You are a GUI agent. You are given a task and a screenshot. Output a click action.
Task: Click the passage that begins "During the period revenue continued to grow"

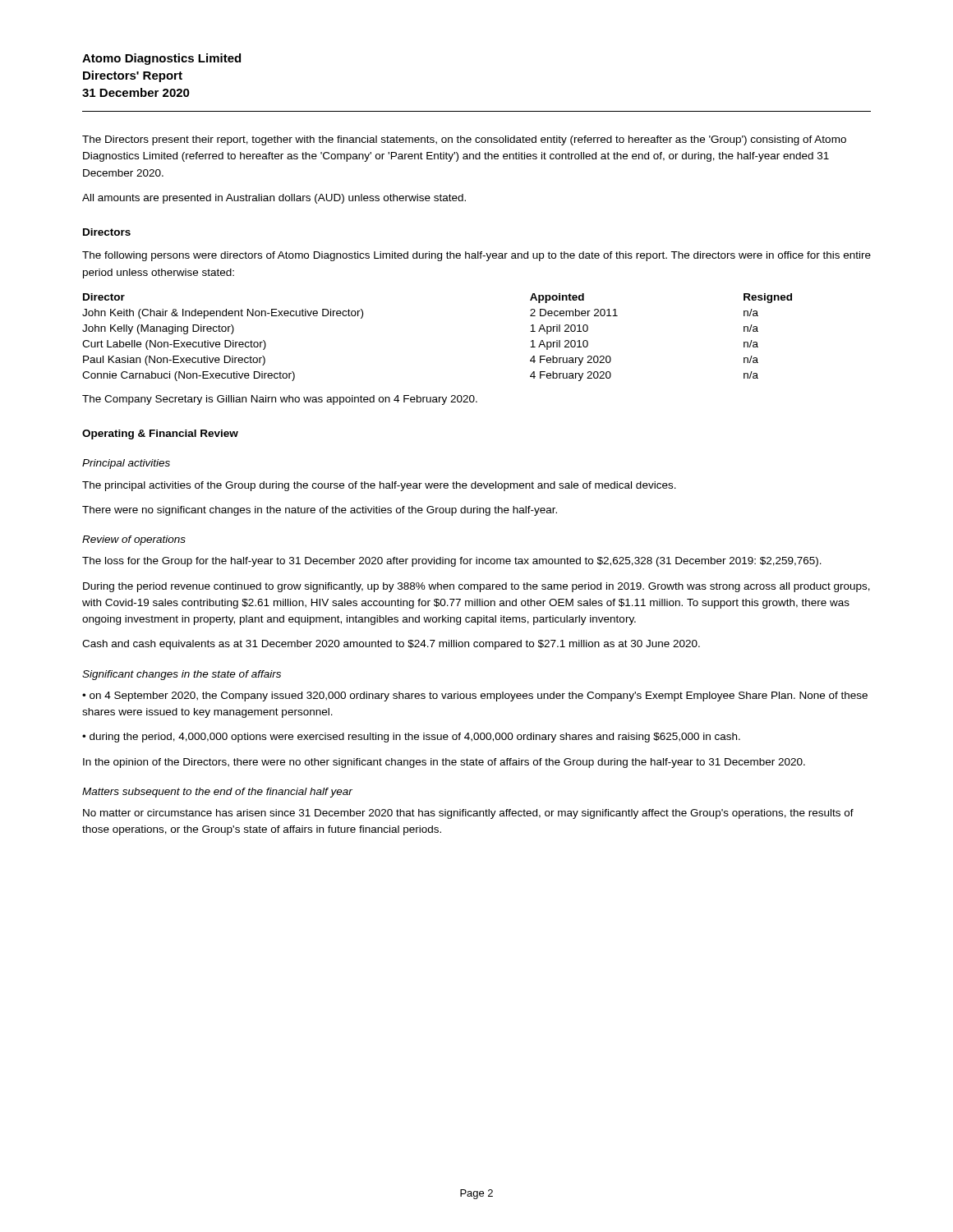[x=476, y=603]
